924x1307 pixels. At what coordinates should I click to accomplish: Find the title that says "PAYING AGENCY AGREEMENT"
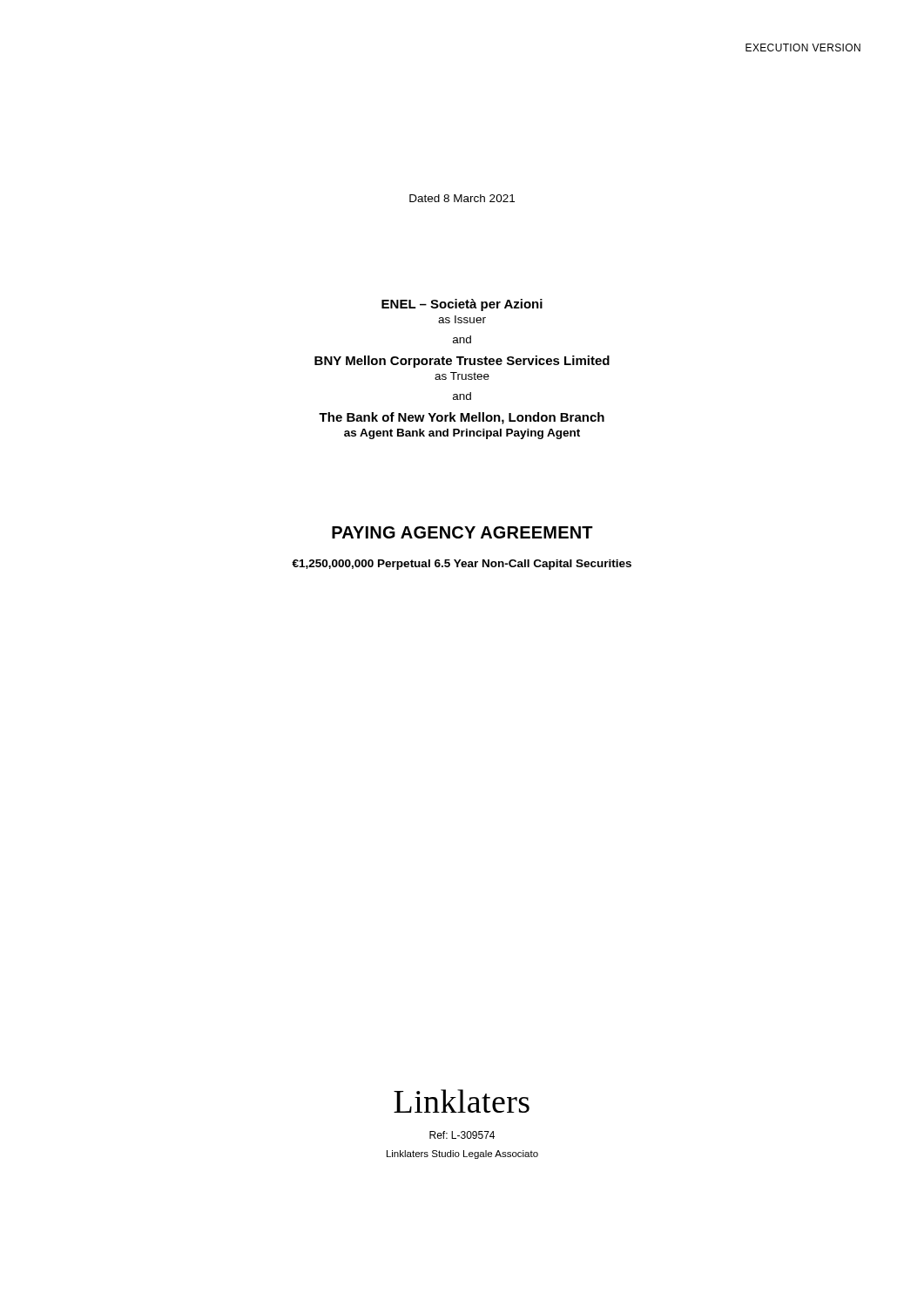tap(462, 546)
